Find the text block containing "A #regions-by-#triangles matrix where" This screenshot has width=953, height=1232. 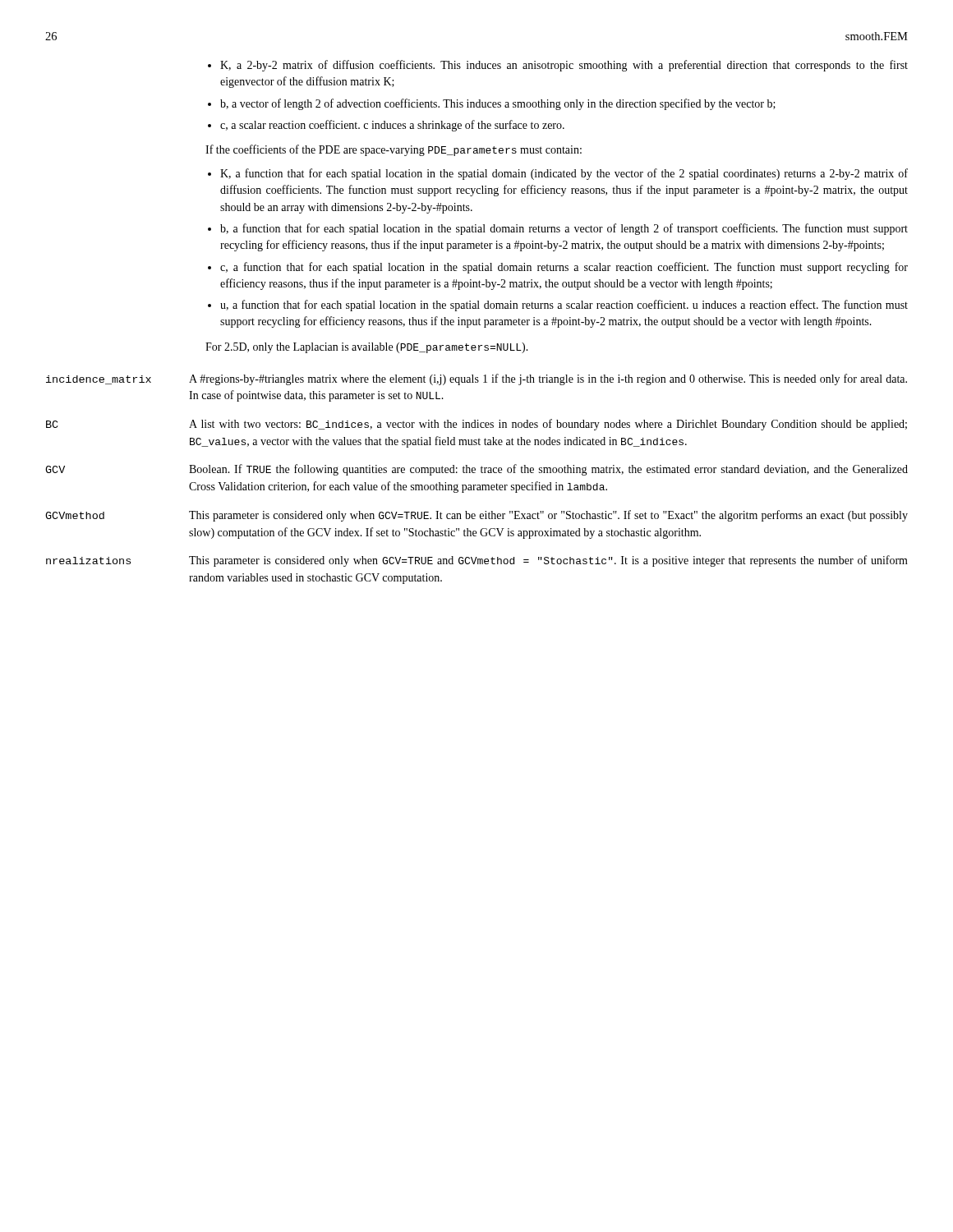point(548,387)
